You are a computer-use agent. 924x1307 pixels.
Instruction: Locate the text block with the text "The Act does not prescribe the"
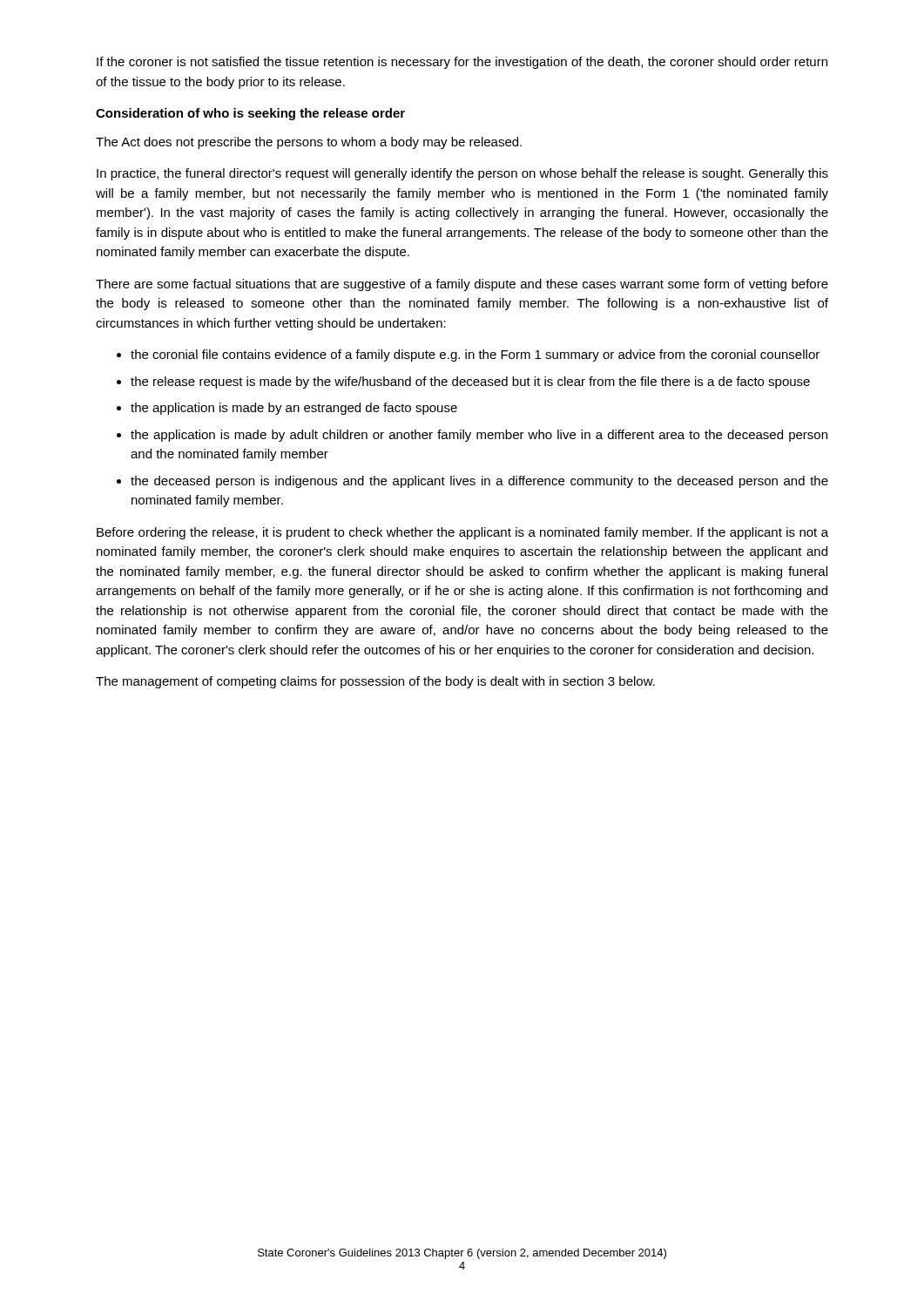(x=462, y=142)
